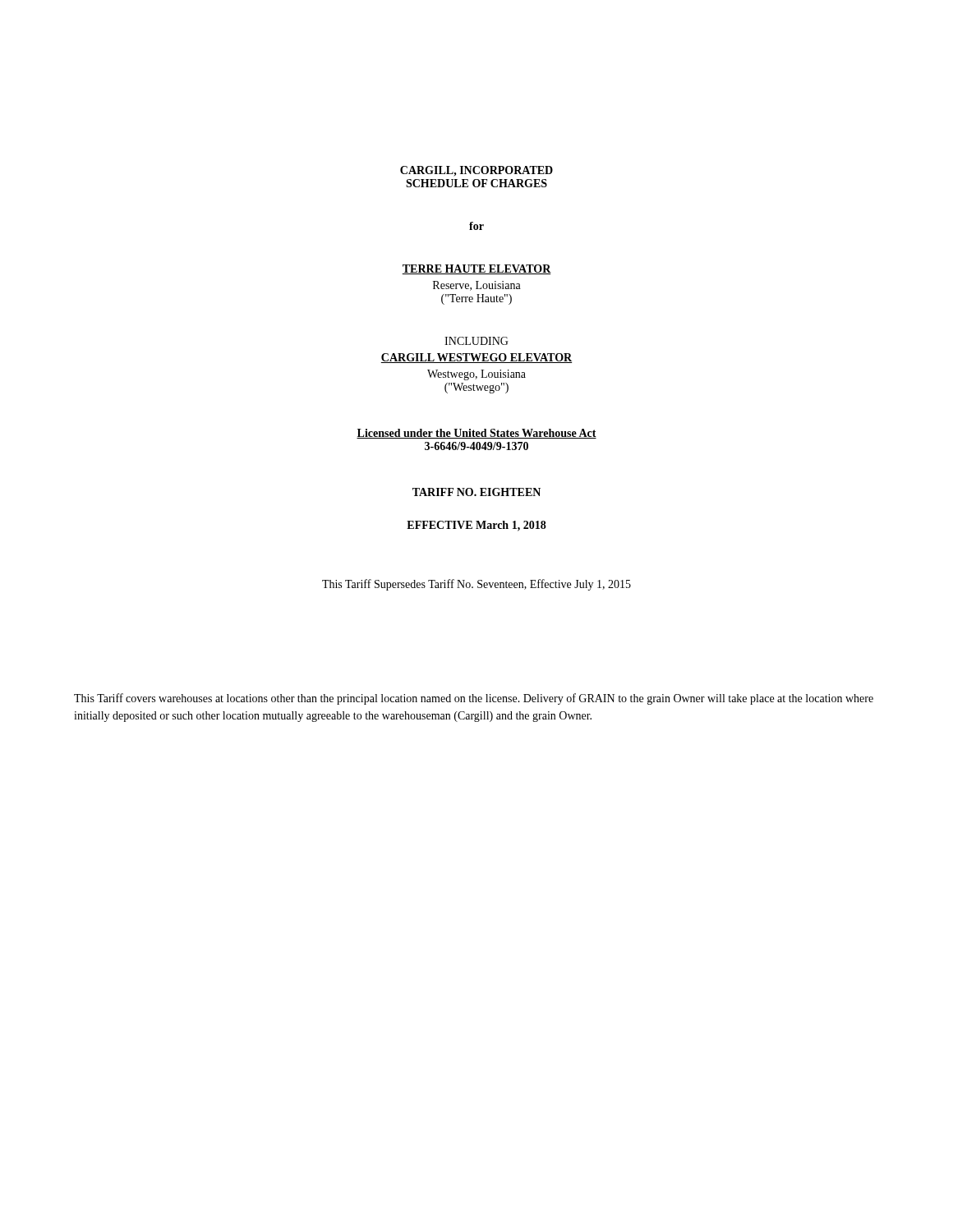Point to the passage starting "This Tariff covers warehouses at locations other"

(x=474, y=707)
